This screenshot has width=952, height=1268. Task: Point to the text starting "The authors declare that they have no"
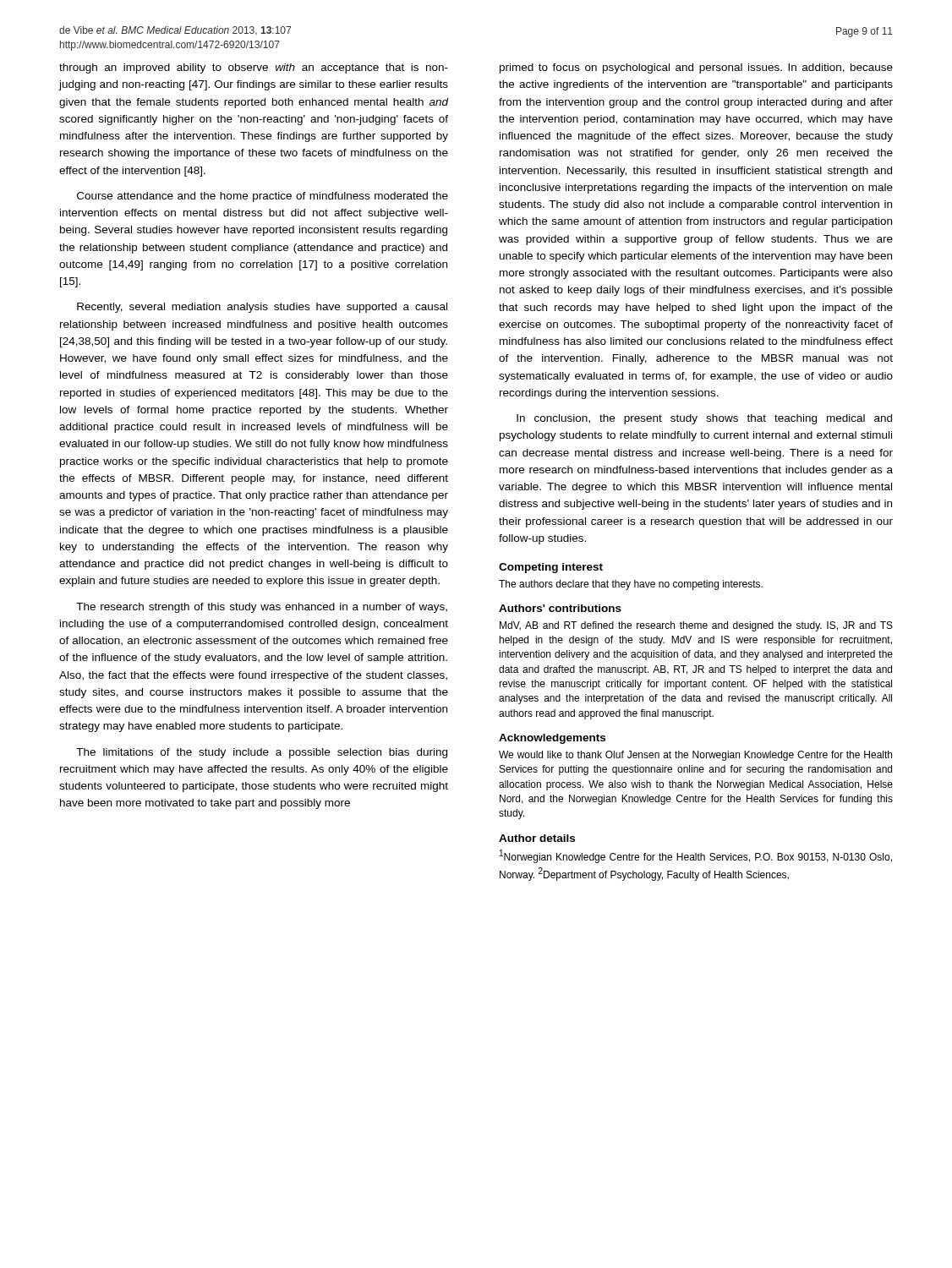click(x=696, y=584)
